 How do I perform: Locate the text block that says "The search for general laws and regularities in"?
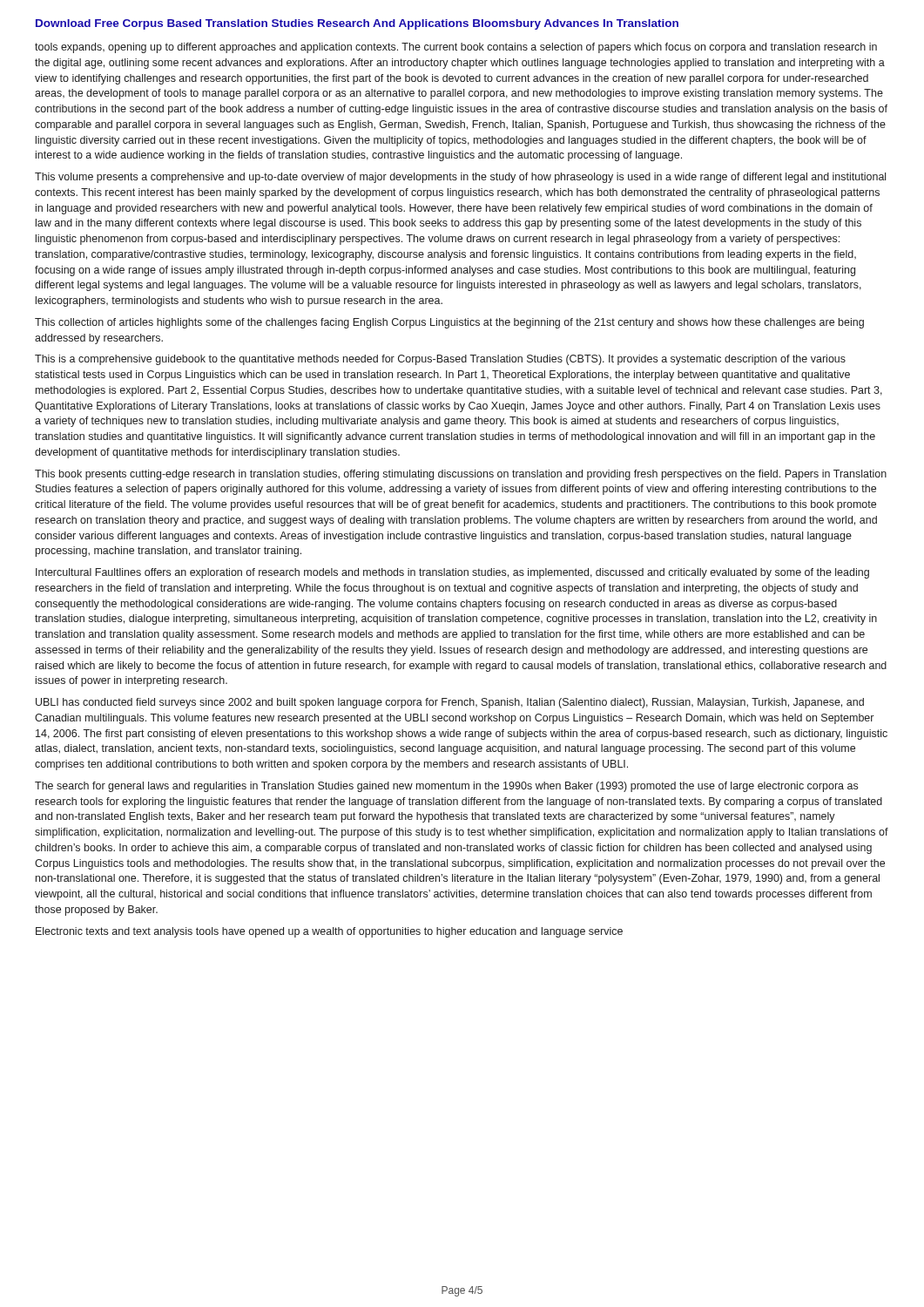pyautogui.click(x=462, y=849)
